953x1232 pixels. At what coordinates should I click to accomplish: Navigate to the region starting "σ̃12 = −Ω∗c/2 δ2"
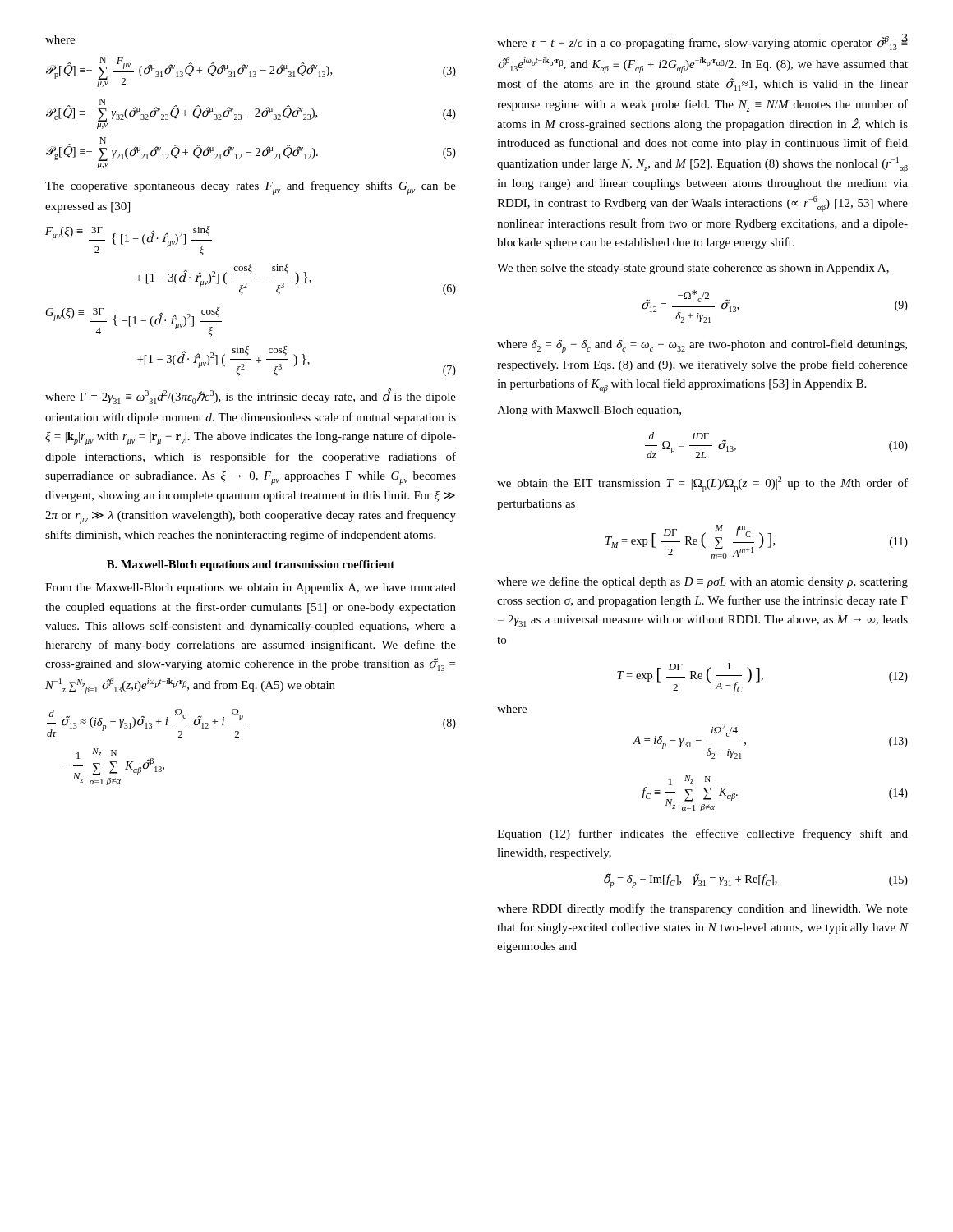(x=702, y=306)
